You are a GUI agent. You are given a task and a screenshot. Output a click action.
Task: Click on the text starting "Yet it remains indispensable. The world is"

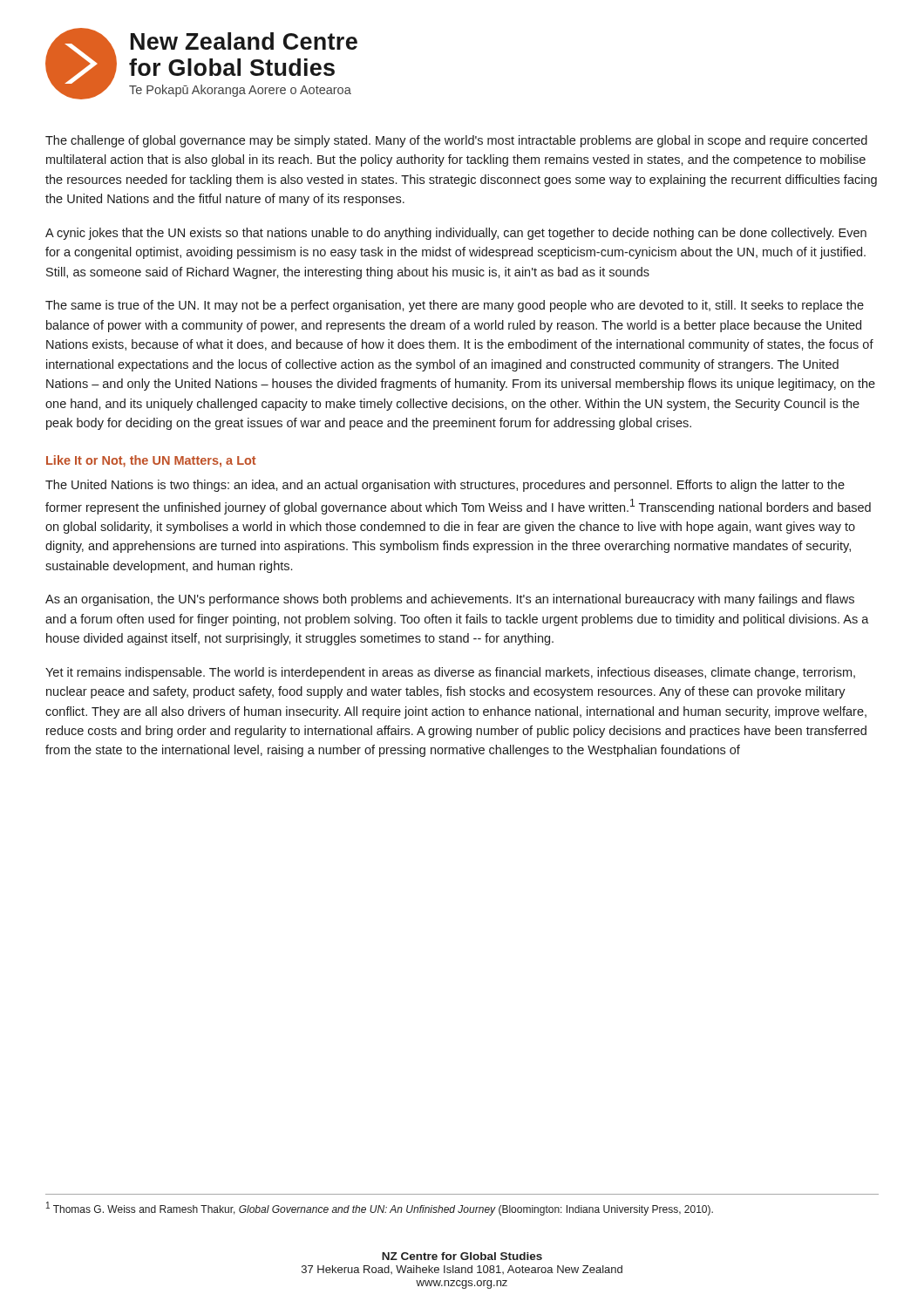[462, 711]
